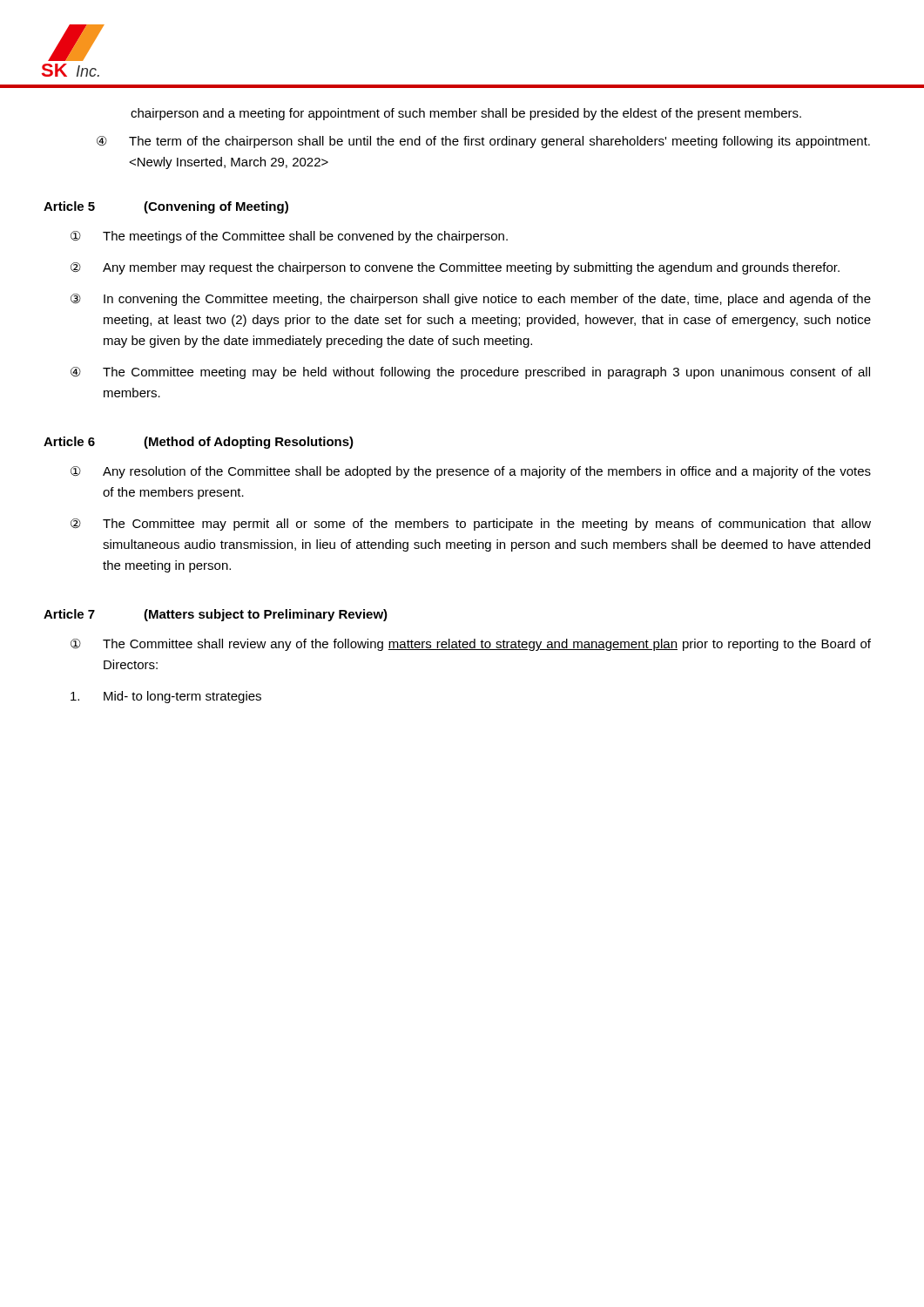
Task: Point to "Article 7 (Matters subject to Preliminary Review)"
Action: (x=216, y=614)
